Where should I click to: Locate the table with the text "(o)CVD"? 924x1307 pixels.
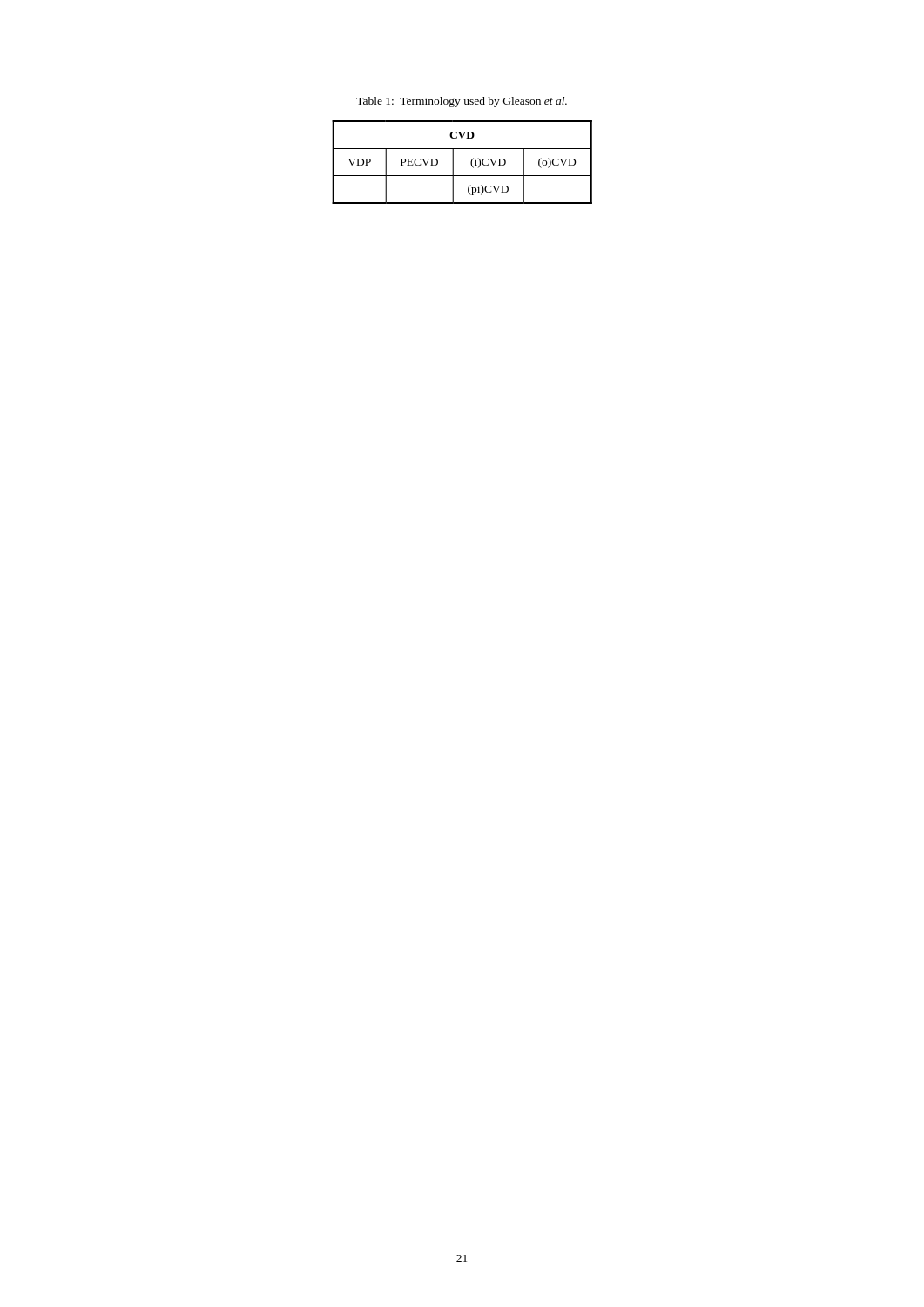click(x=462, y=162)
